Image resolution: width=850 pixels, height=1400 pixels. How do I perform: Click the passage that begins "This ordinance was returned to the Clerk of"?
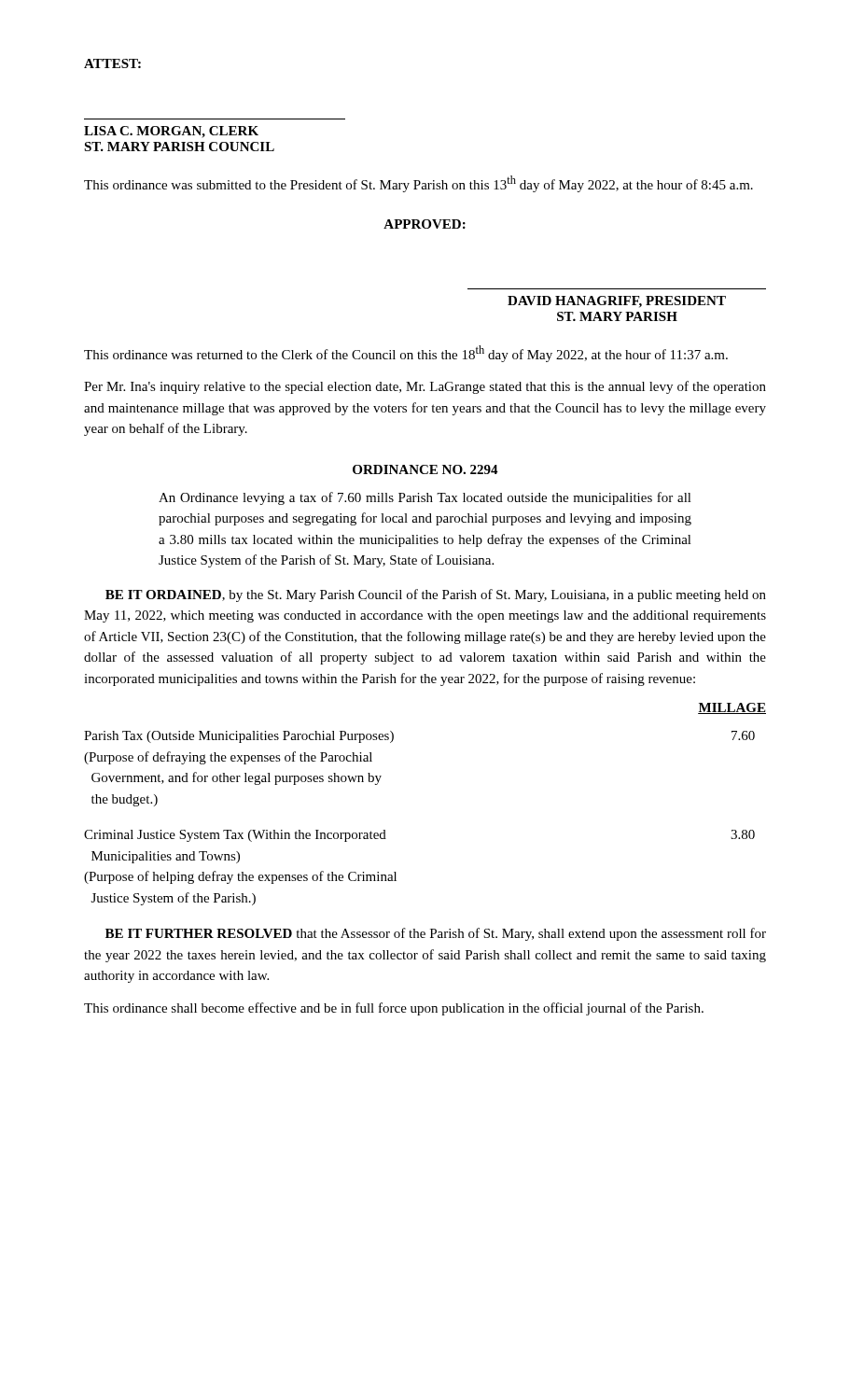[406, 352]
